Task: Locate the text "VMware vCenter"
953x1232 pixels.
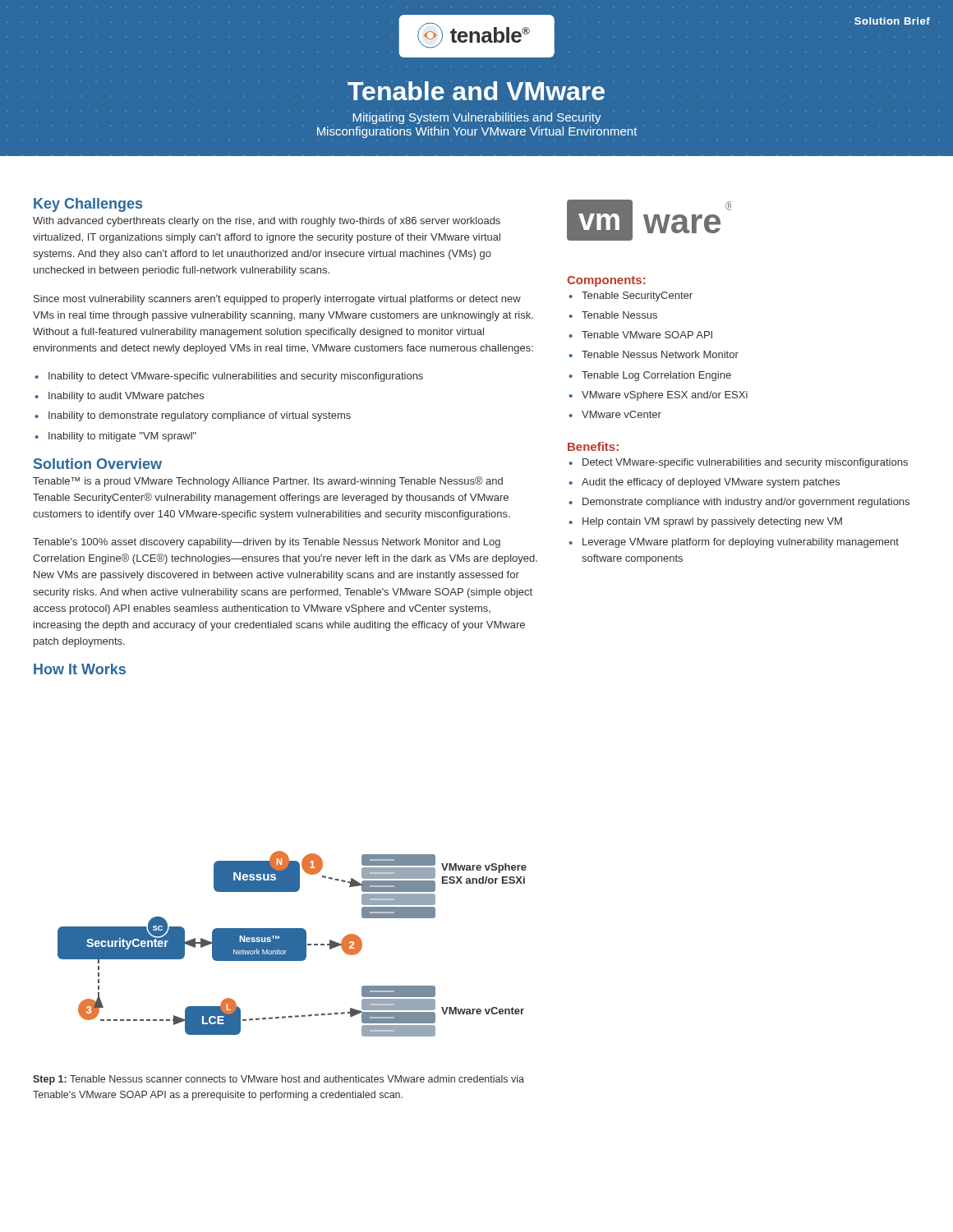Action: 615,414
